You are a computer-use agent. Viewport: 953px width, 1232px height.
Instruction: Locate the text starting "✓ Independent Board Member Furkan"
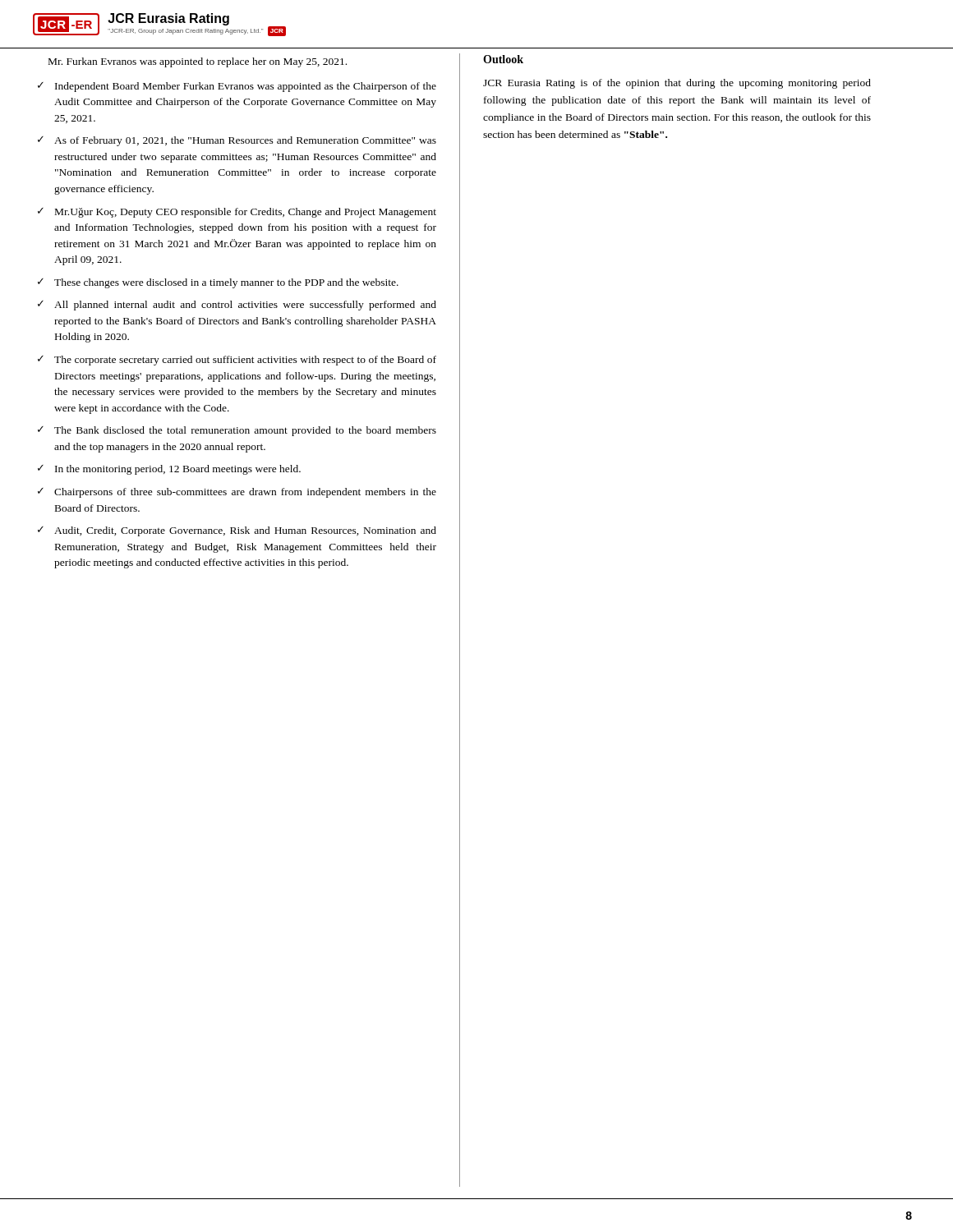(x=236, y=102)
